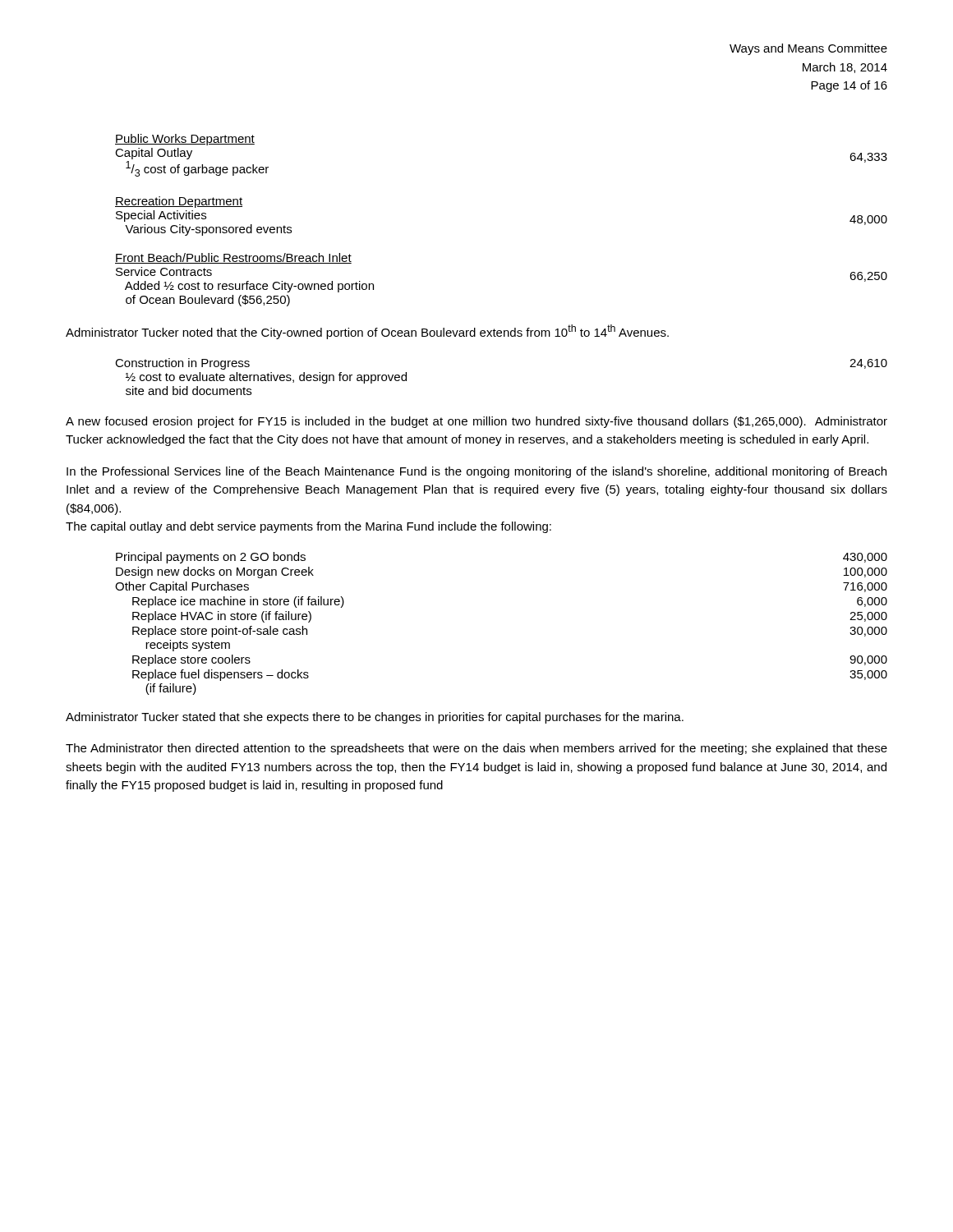Find the block on this page that starts "A new focused"

(476, 430)
